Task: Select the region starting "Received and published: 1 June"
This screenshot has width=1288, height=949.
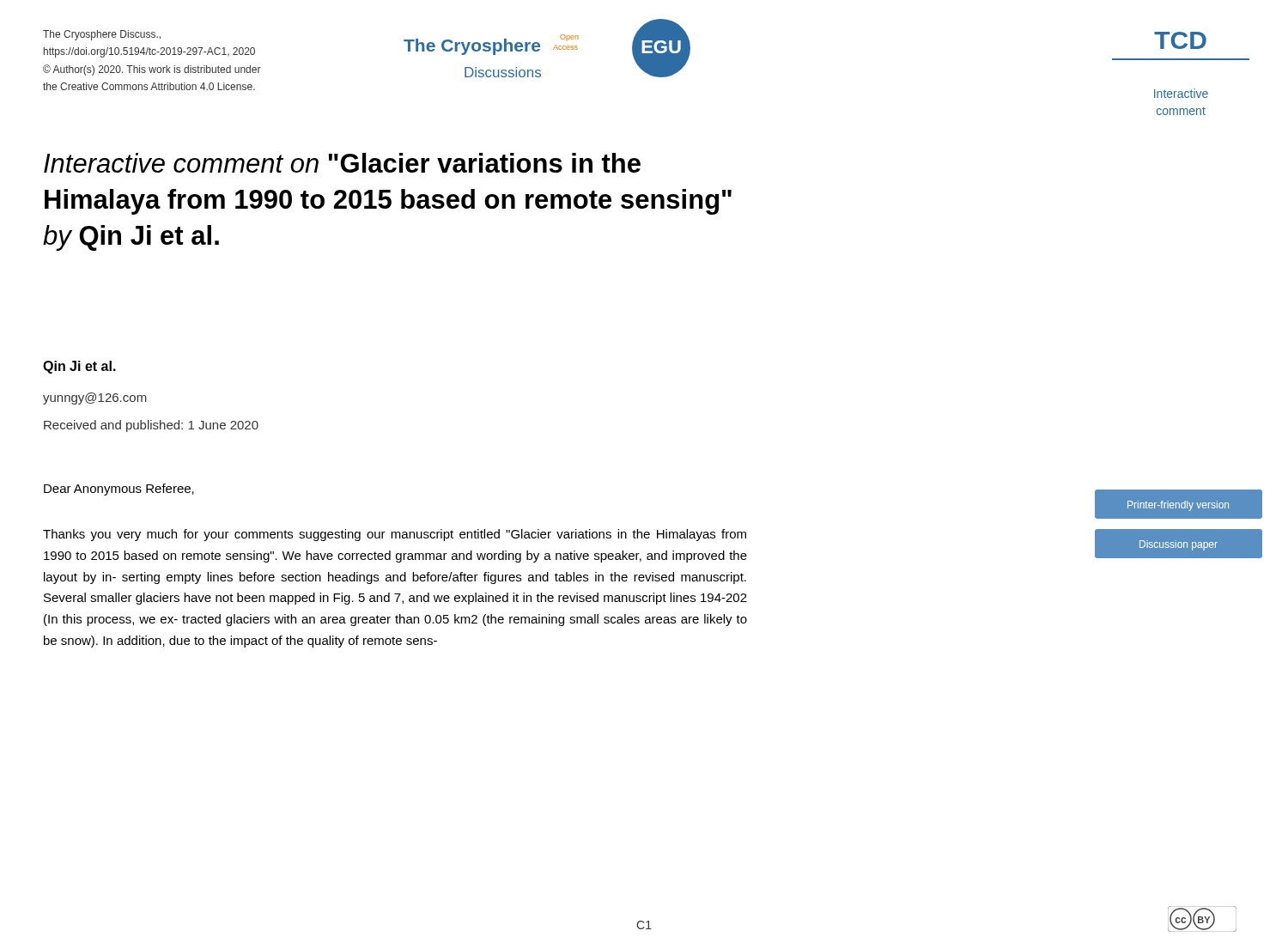Action: (x=151, y=425)
